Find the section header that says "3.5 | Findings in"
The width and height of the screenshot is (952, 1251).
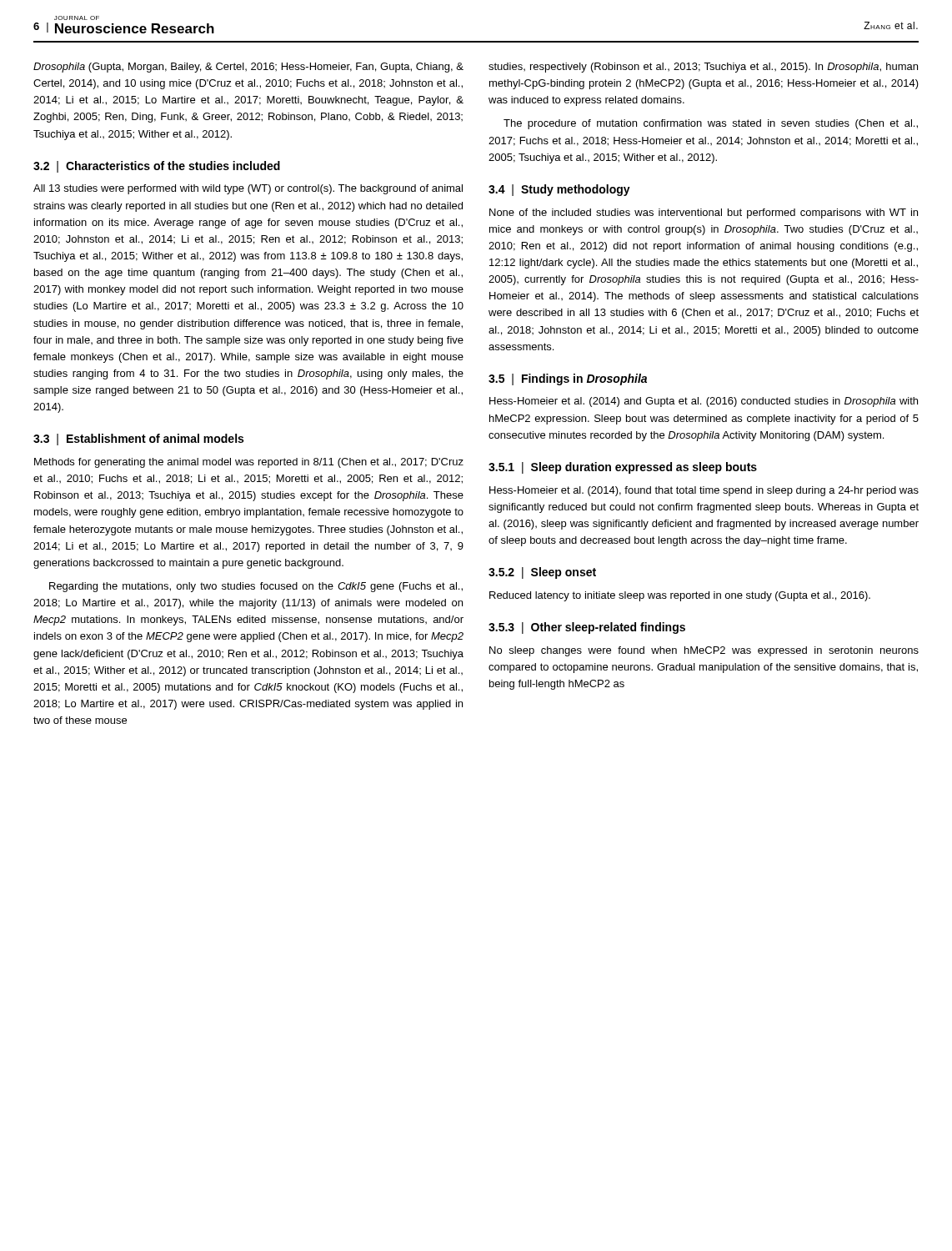[568, 379]
